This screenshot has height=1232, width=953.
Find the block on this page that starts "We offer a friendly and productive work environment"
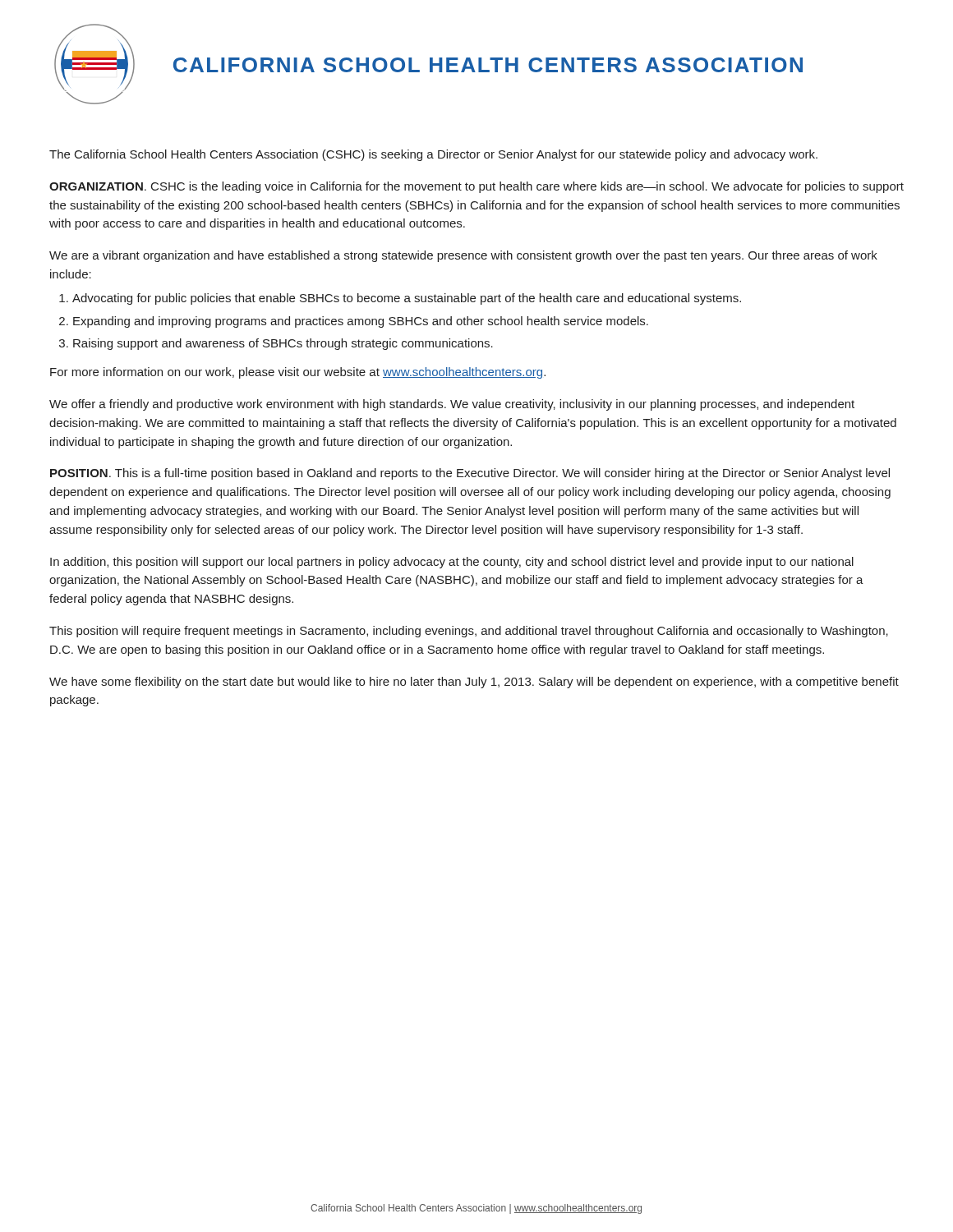point(473,422)
